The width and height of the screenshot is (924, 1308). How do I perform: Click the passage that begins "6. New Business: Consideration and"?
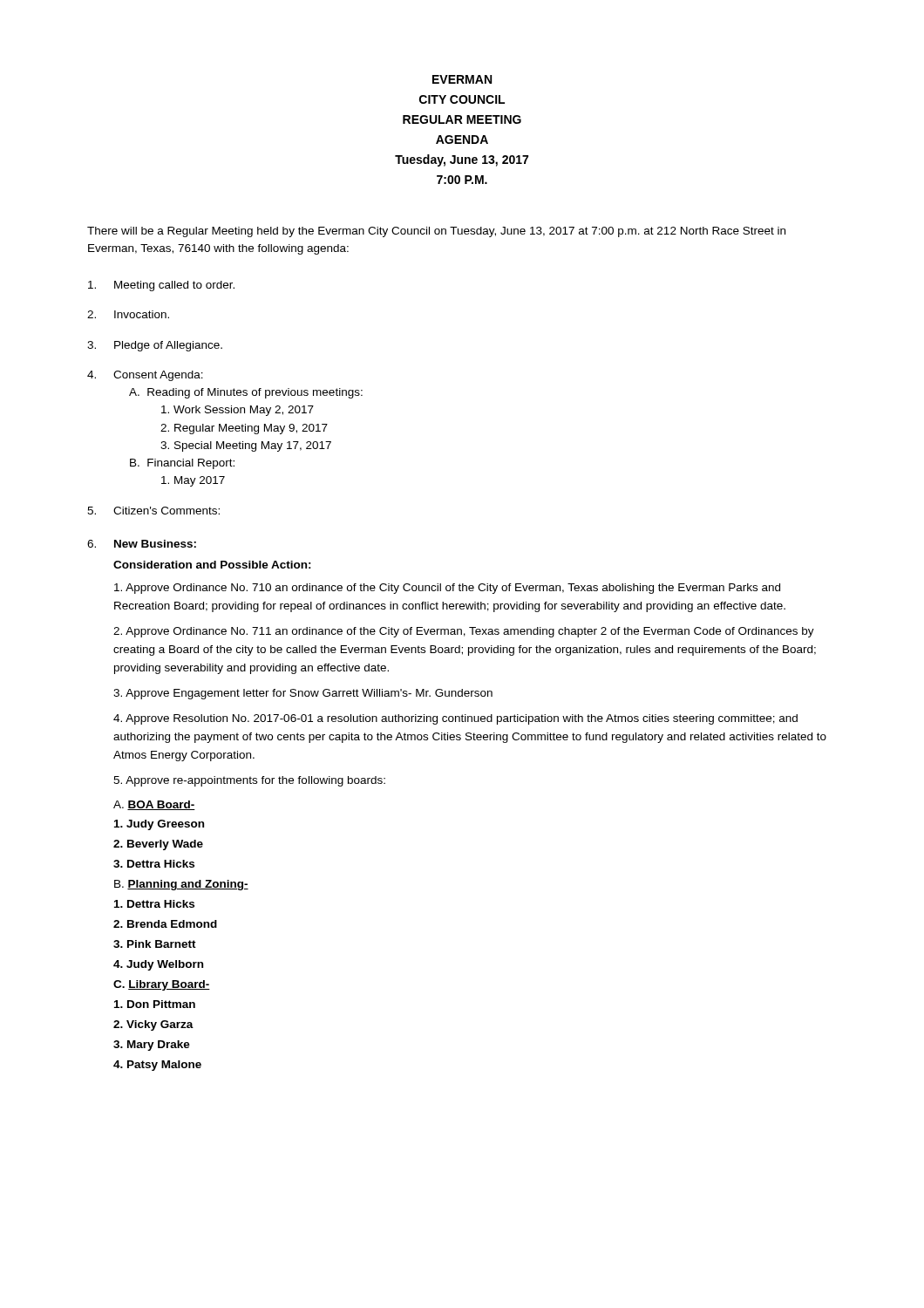pyautogui.click(x=142, y=544)
